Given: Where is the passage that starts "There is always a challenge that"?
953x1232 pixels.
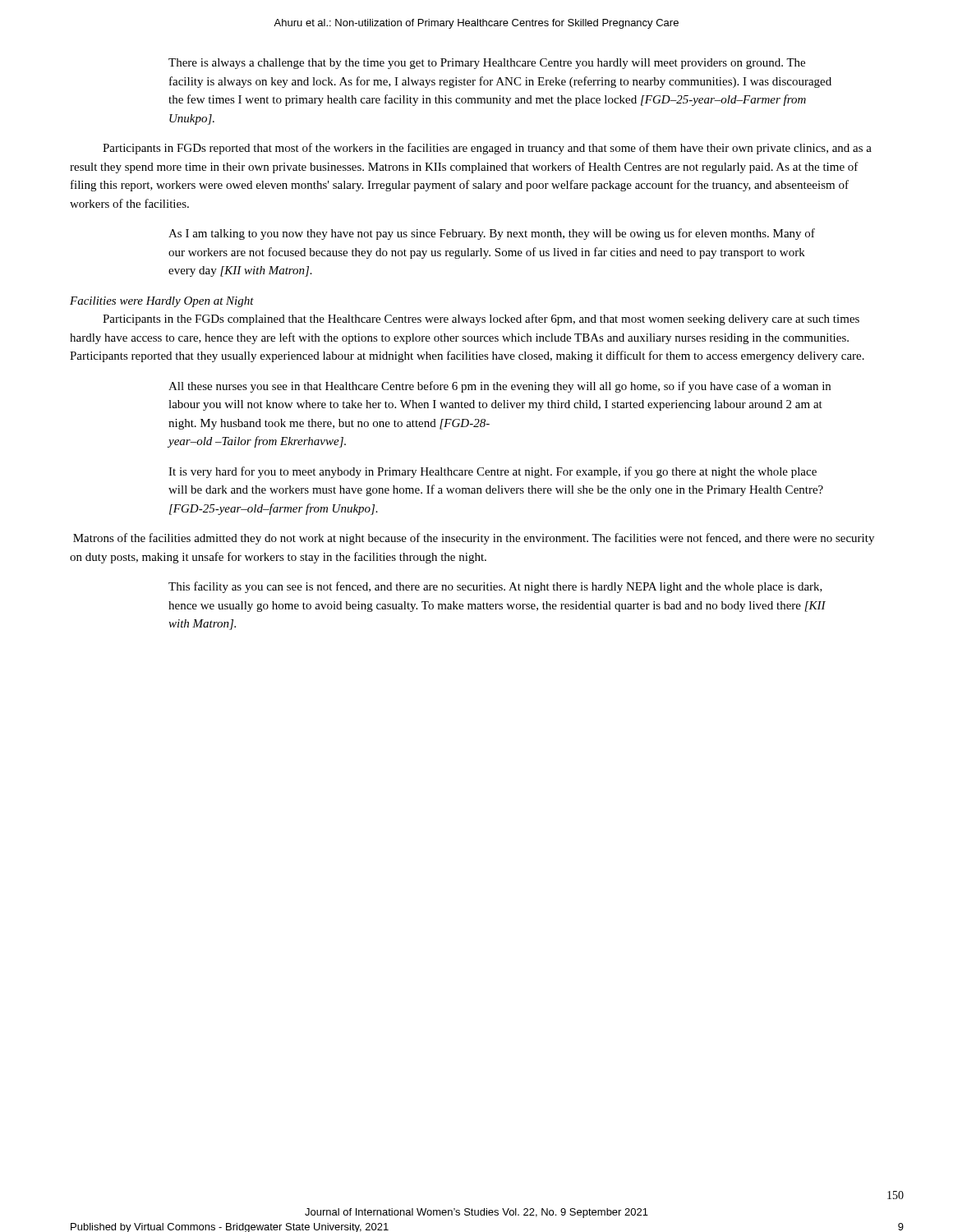Looking at the screenshot, I should point(500,90).
